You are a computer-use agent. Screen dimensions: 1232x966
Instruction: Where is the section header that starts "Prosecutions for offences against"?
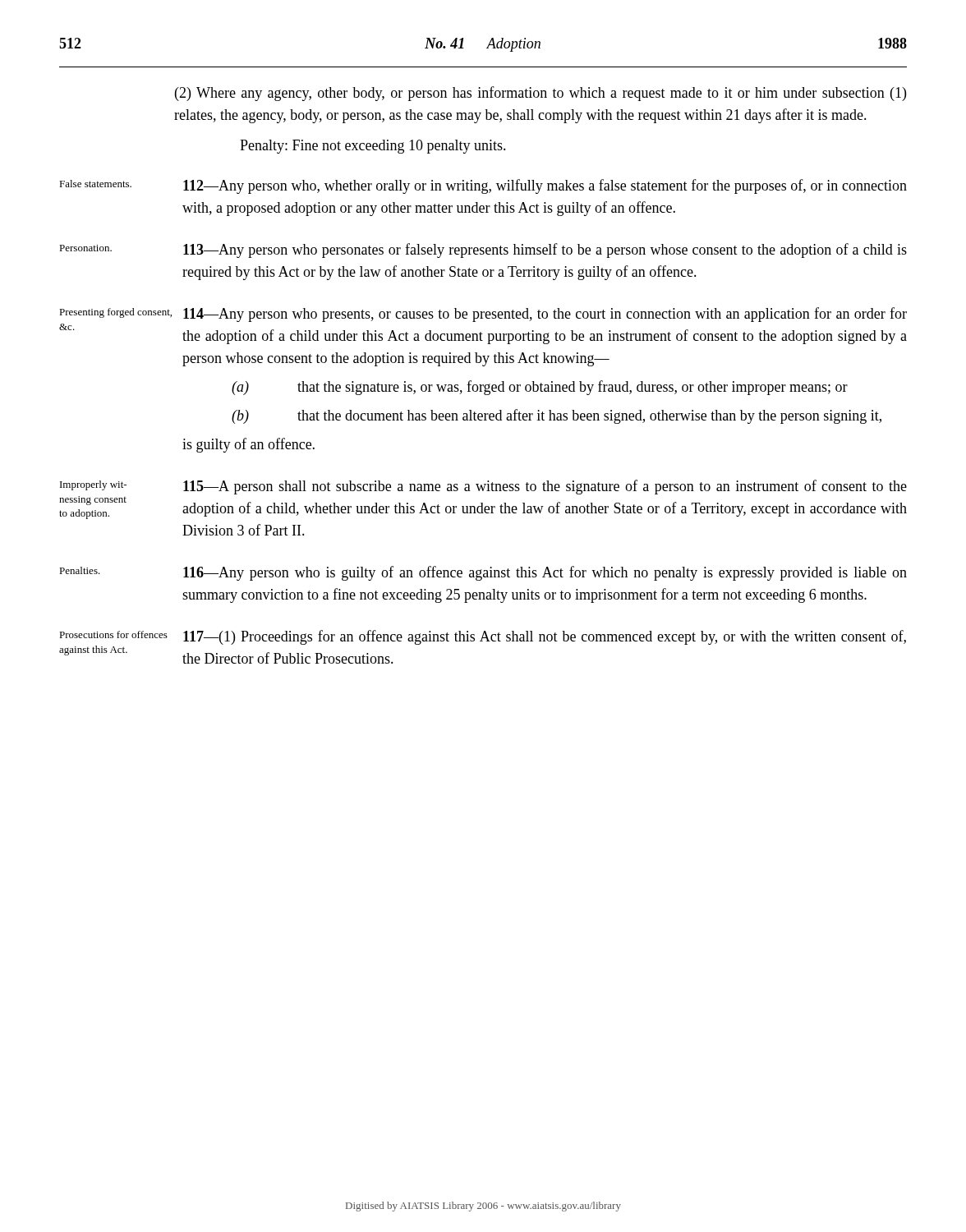coord(113,642)
